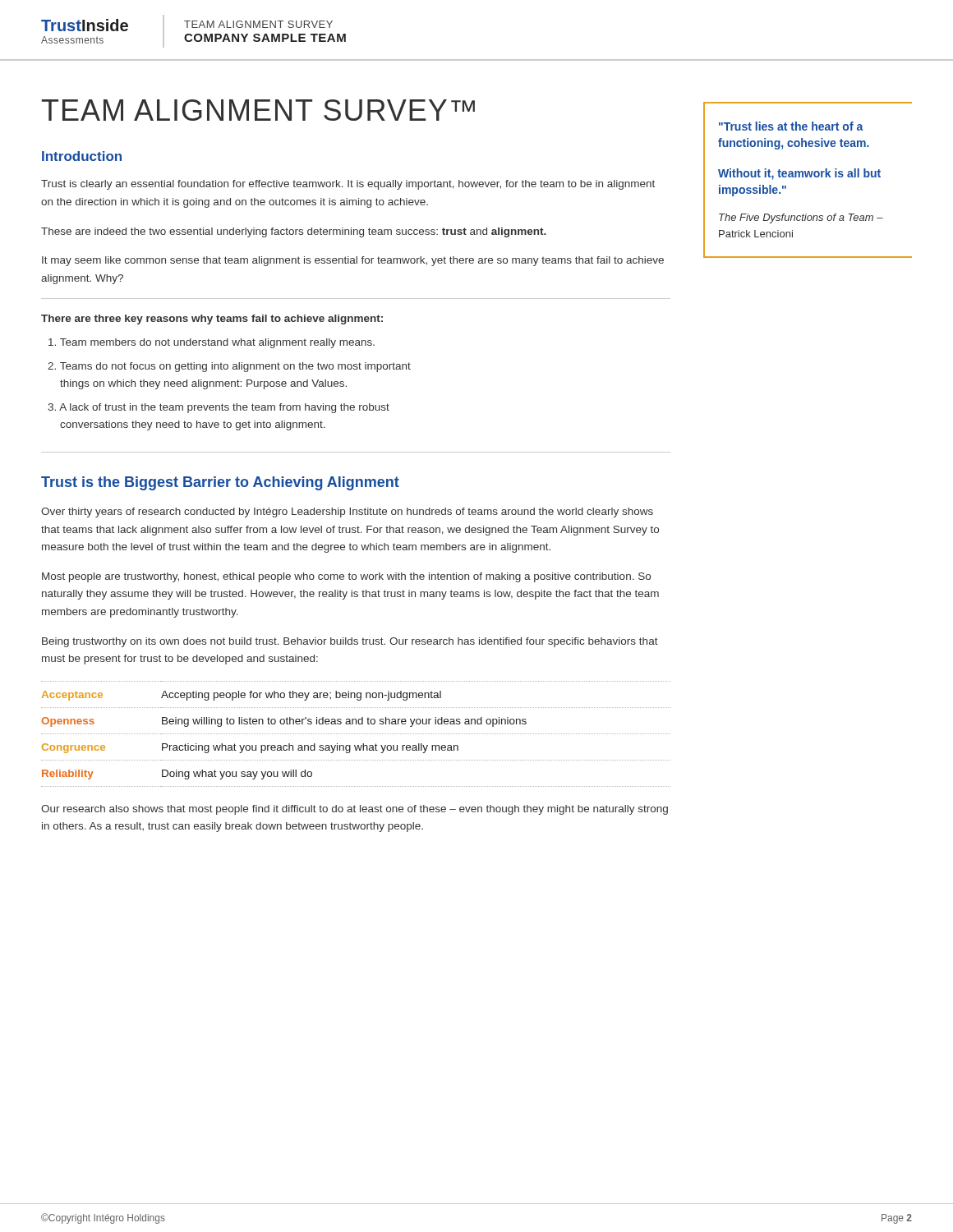This screenshot has width=953, height=1232.
Task: Point to the block beginning "Team members do not understand"
Action: 212,342
